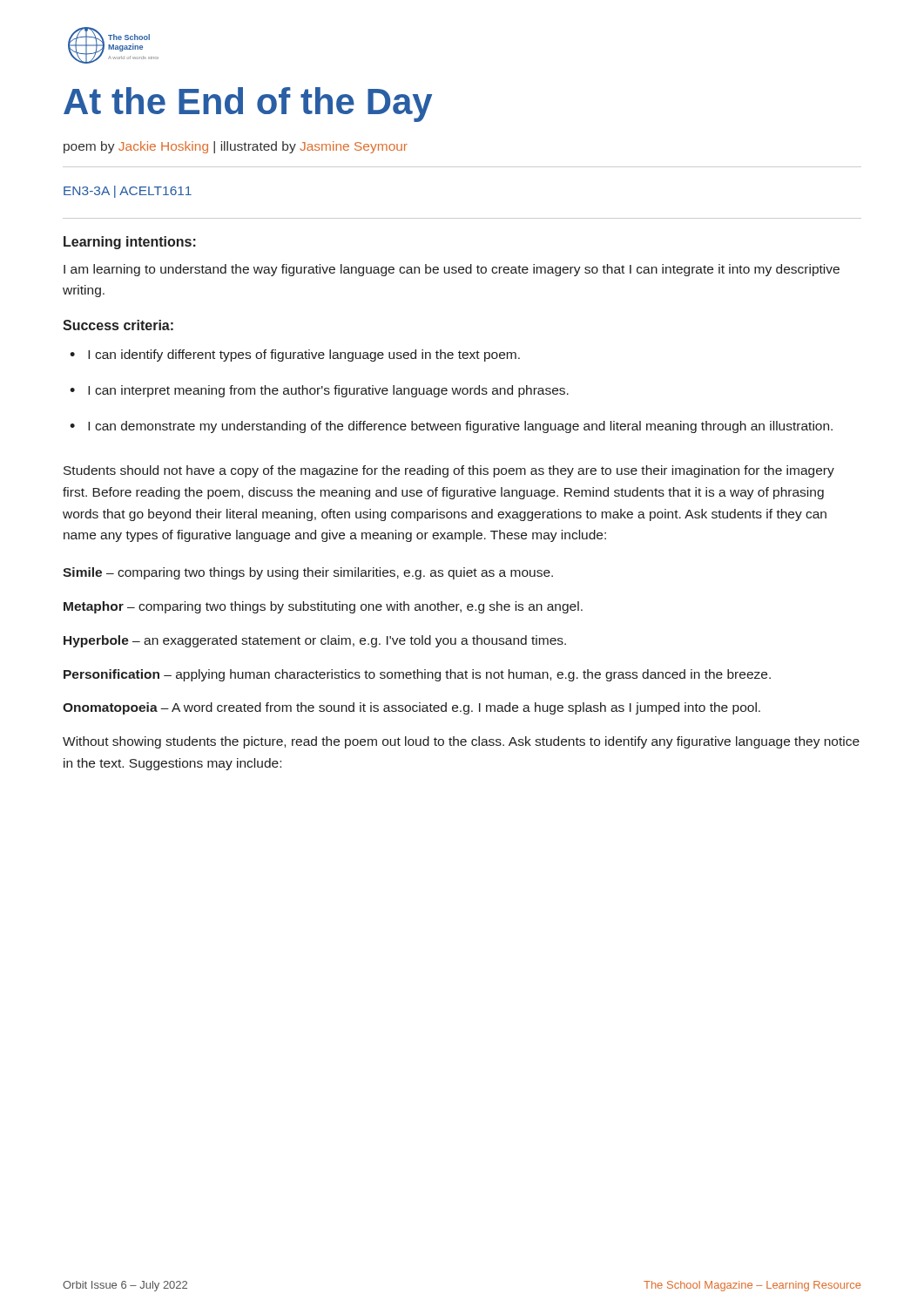Point to "Success criteria:"
Screen dimensions: 1307x924
[118, 325]
